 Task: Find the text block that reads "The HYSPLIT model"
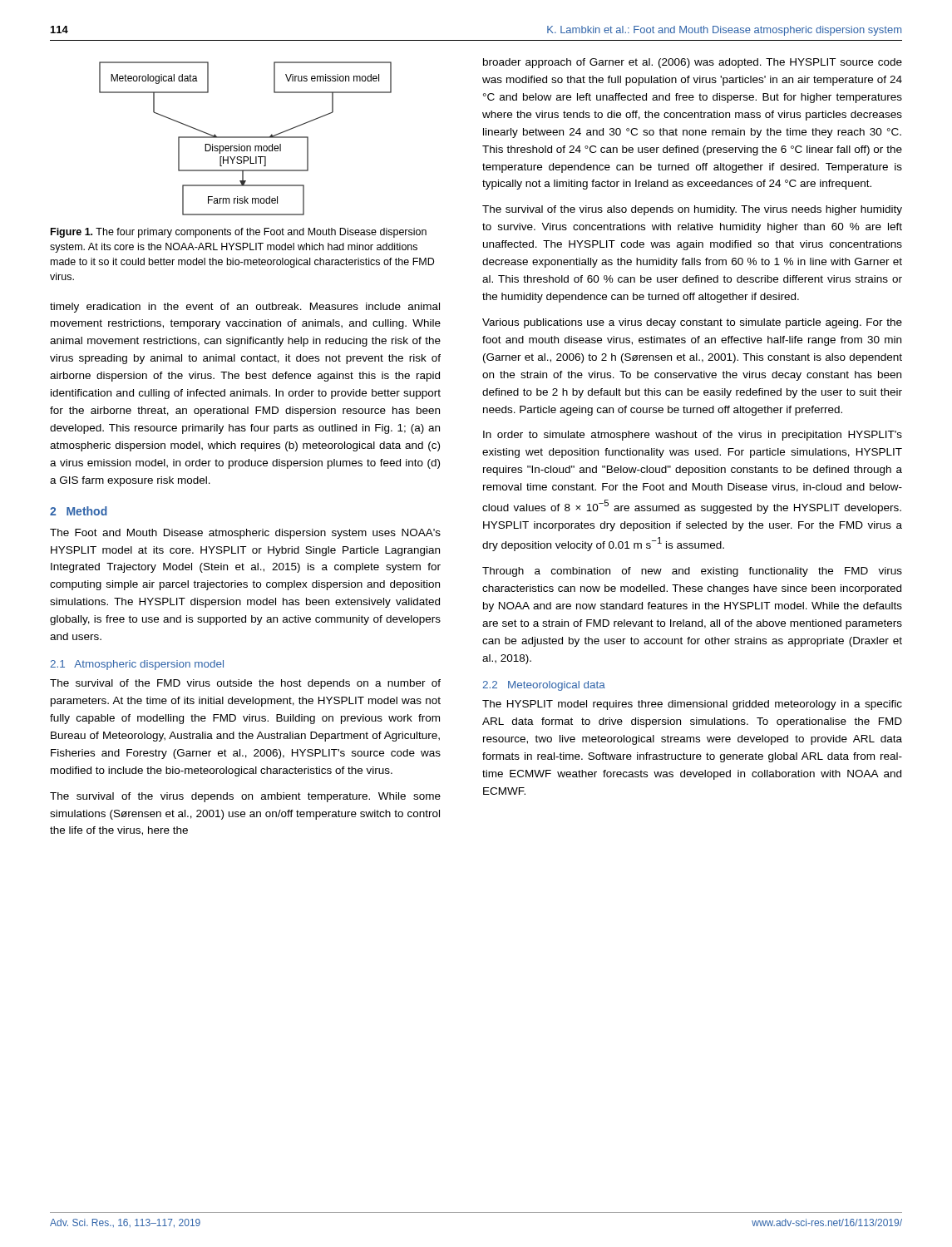pyautogui.click(x=692, y=748)
